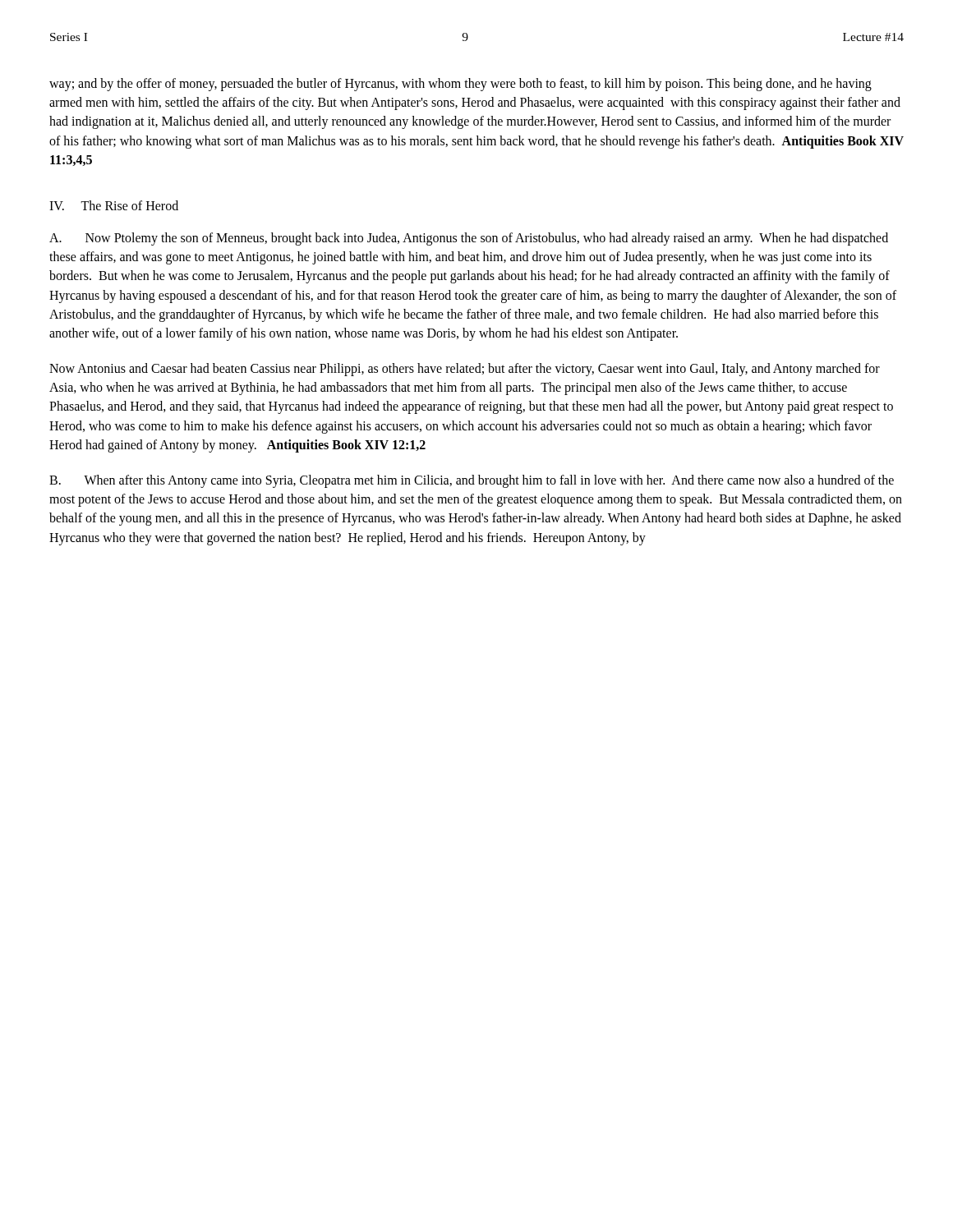
Task: Where is the passage that starts "way; and by the offer of"?
Action: (x=476, y=121)
